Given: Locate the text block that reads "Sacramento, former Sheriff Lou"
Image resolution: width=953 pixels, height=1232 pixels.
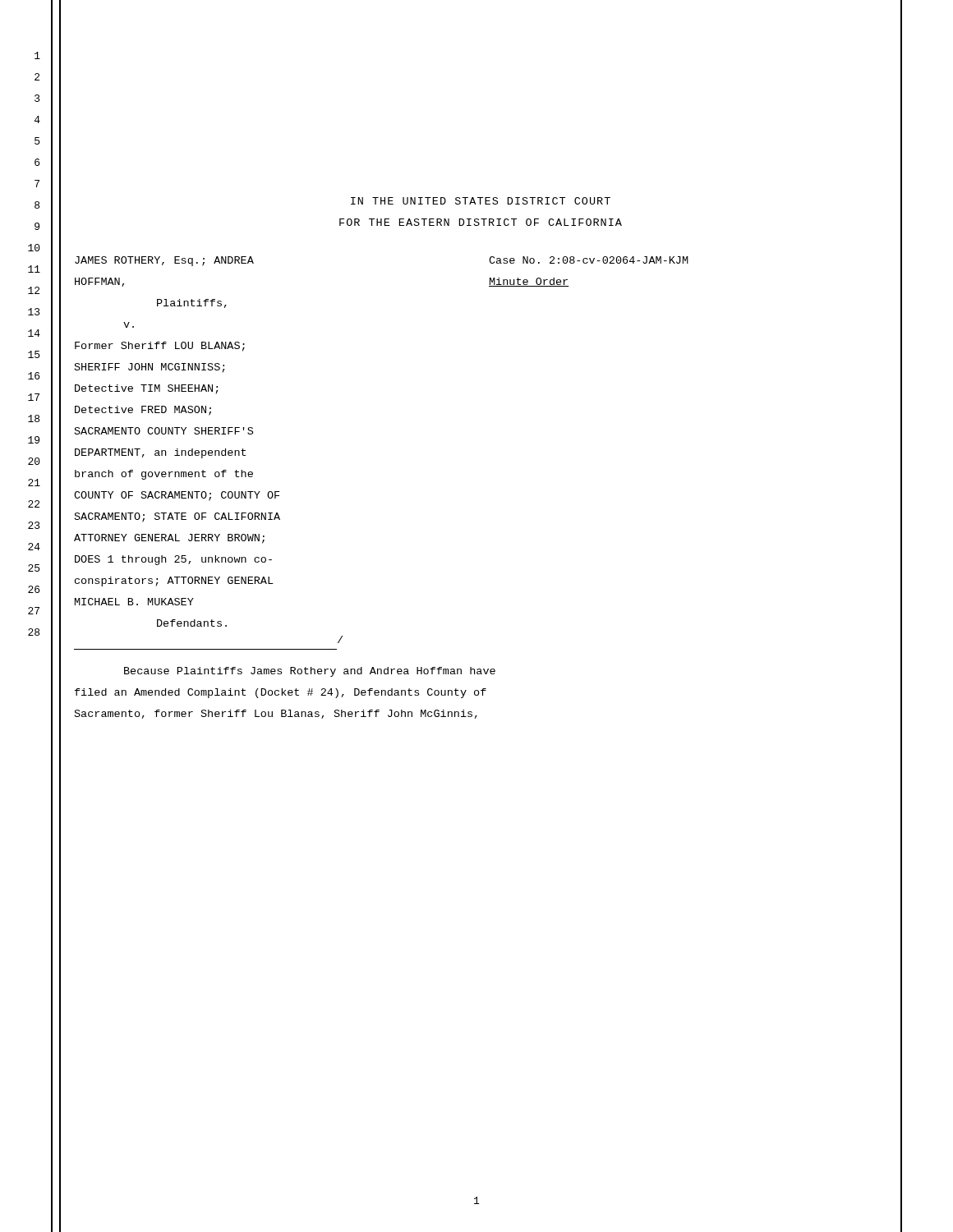Looking at the screenshot, I should (277, 714).
